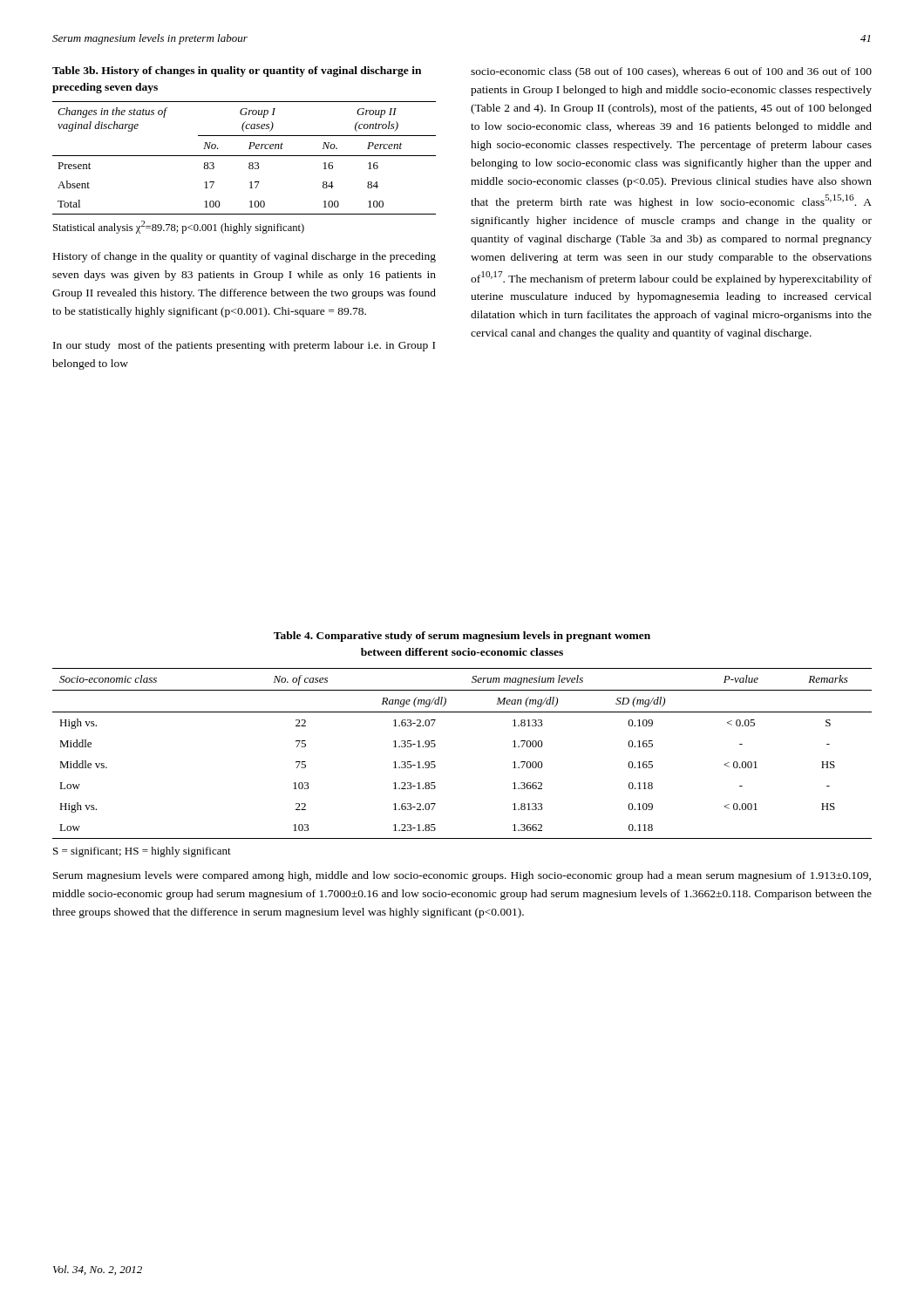Locate the table with the text "Group I (cases)"

[x=244, y=158]
